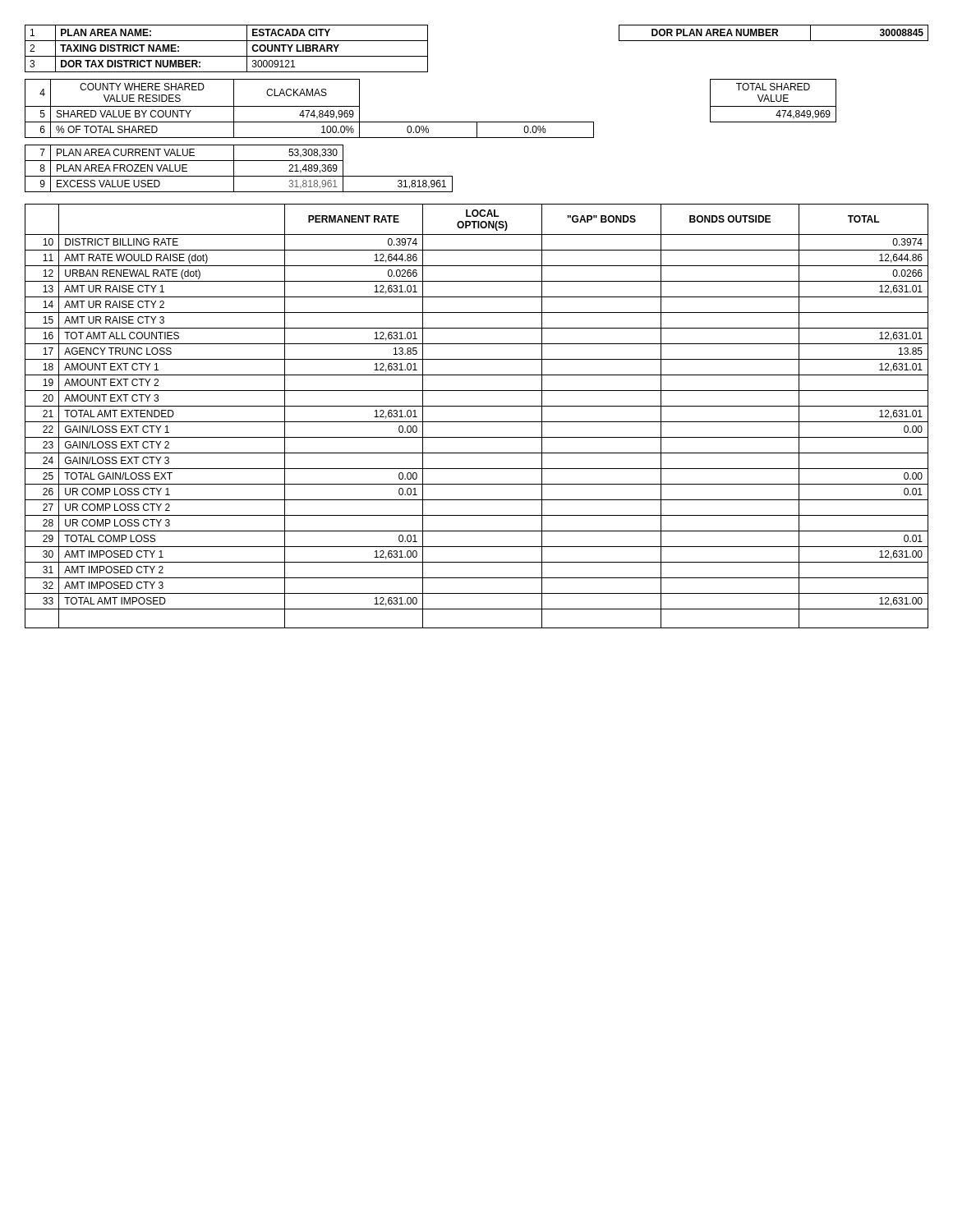The height and width of the screenshot is (1232, 953).
Task: Select the table that reads "PLAN AREA CURRENT VALUE"
Action: [x=476, y=168]
